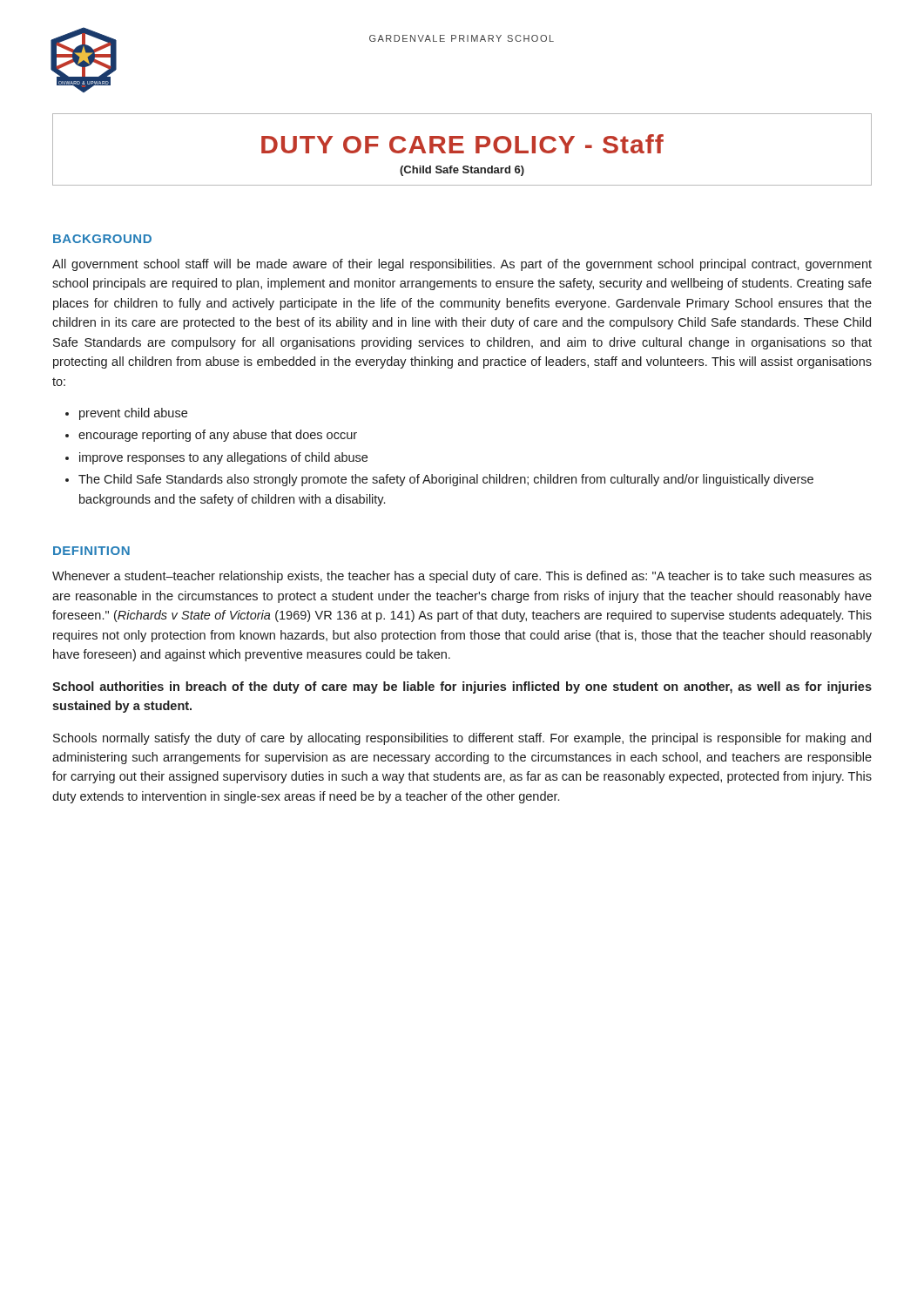The height and width of the screenshot is (1307, 924).
Task: Click the passage that begins "improve responses to any"
Action: (223, 457)
